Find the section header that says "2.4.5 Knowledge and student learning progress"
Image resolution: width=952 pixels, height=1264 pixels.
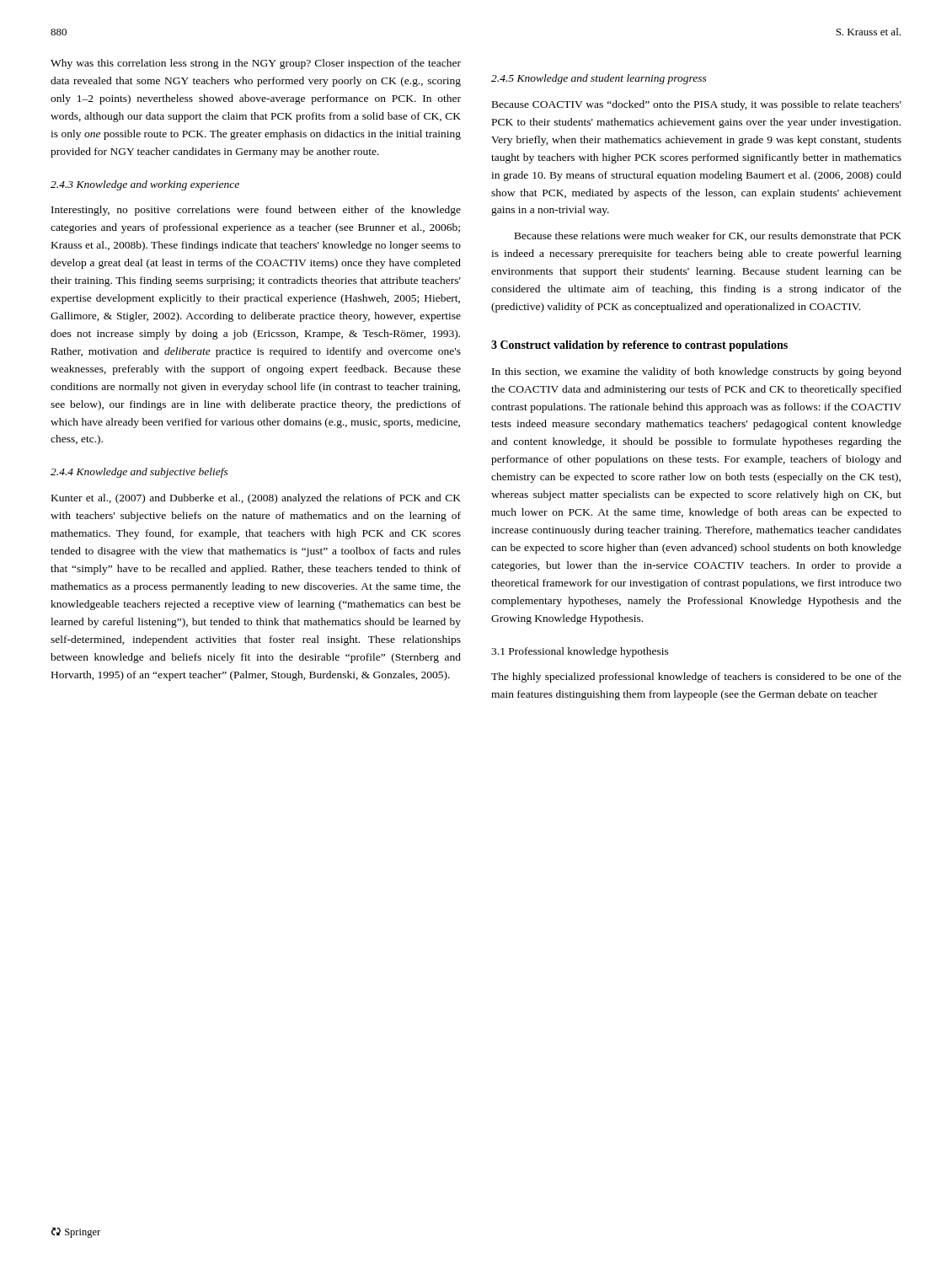coord(599,78)
